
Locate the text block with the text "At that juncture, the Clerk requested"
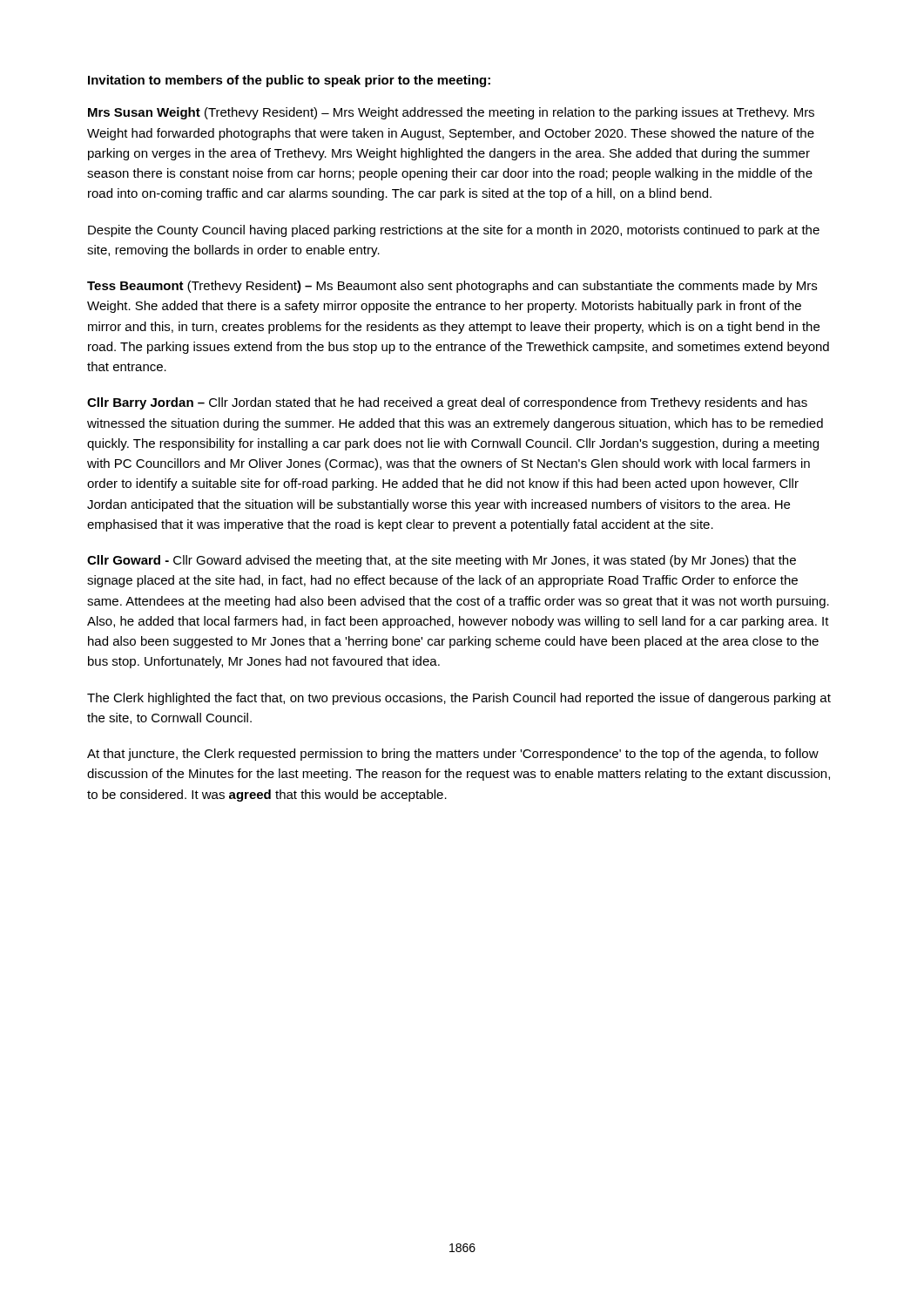tap(459, 774)
